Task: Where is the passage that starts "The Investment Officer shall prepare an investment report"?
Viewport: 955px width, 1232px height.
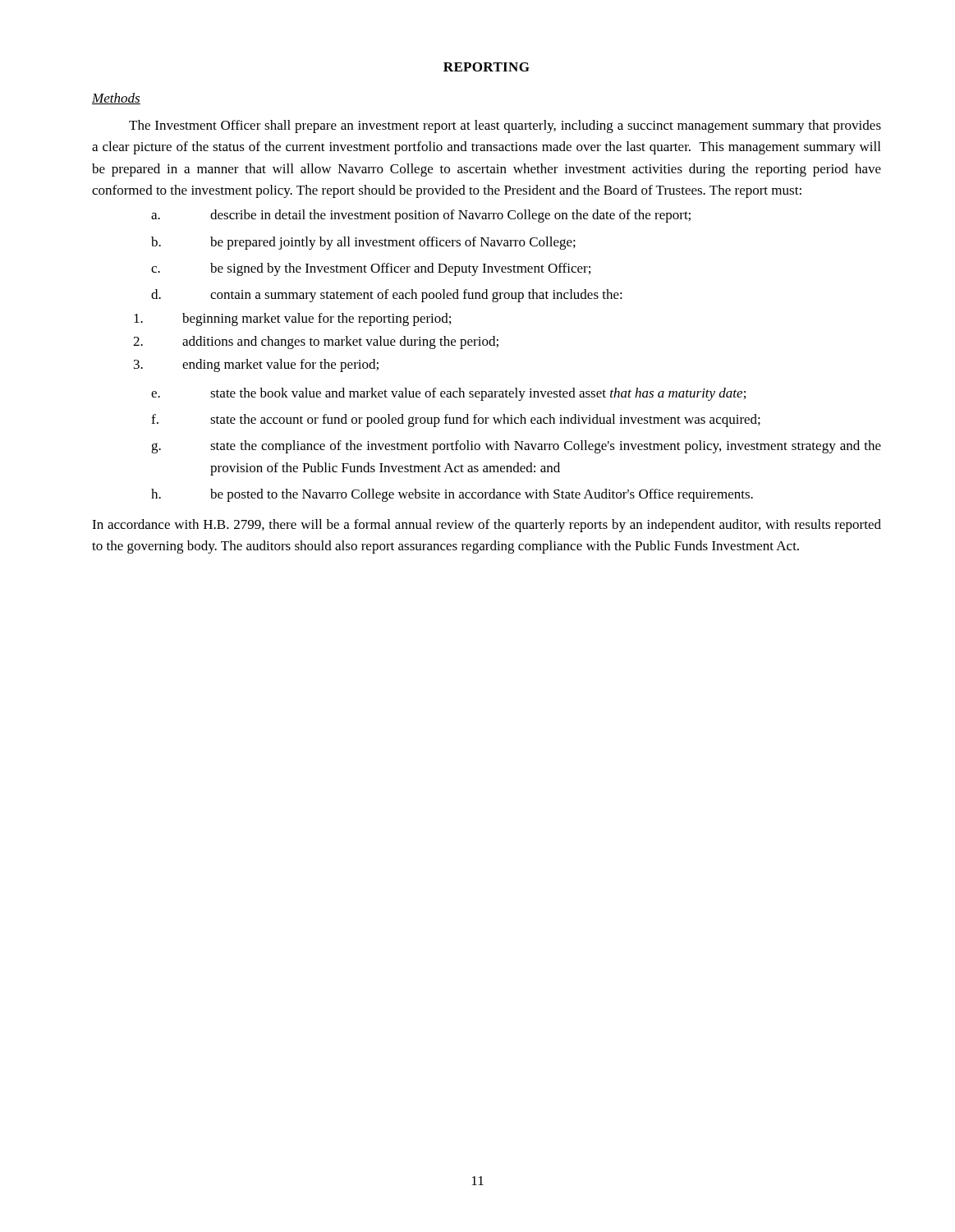Action: pyautogui.click(x=487, y=158)
